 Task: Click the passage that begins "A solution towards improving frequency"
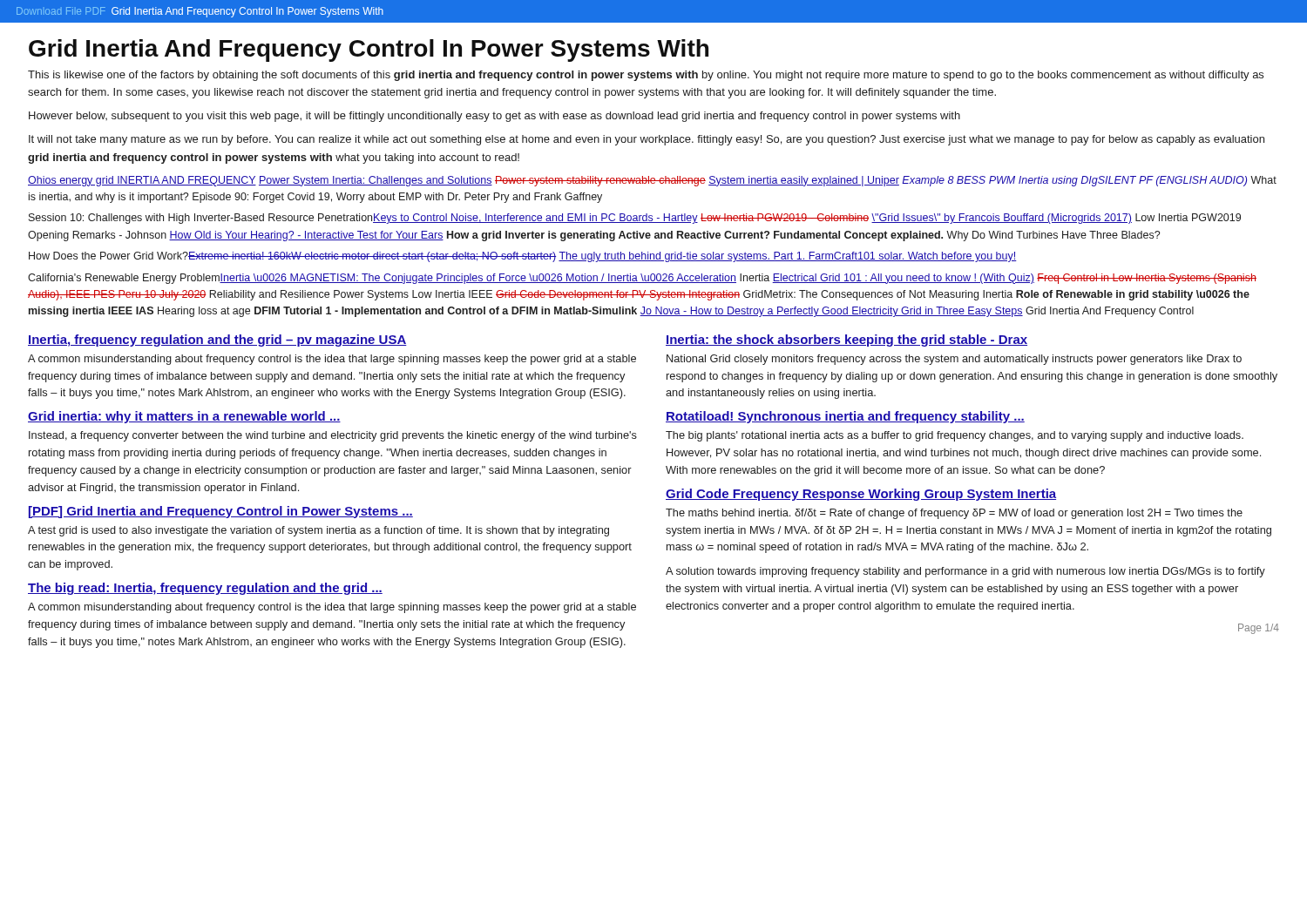(x=965, y=588)
